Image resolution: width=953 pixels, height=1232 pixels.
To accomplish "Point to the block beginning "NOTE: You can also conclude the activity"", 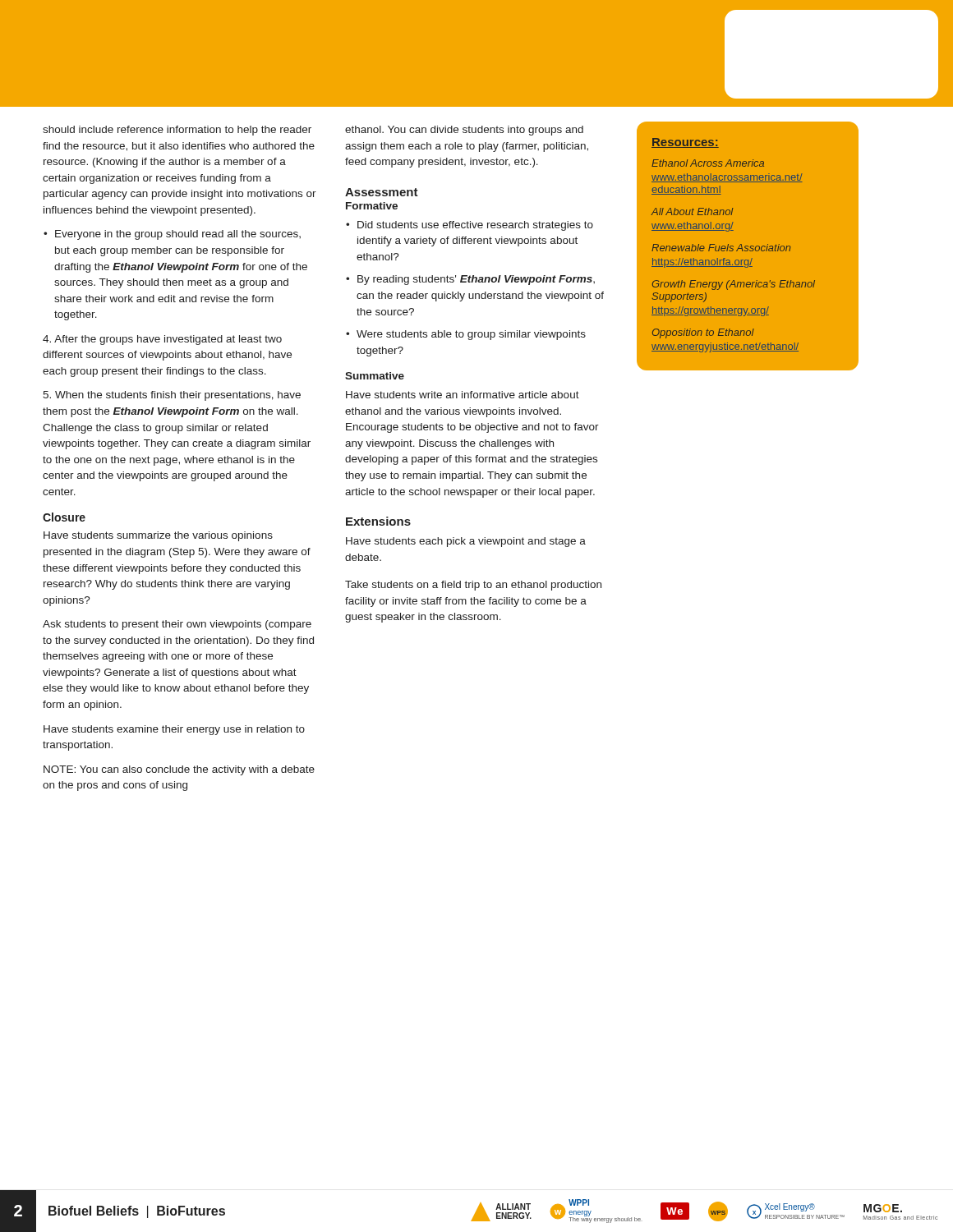I will (179, 777).
